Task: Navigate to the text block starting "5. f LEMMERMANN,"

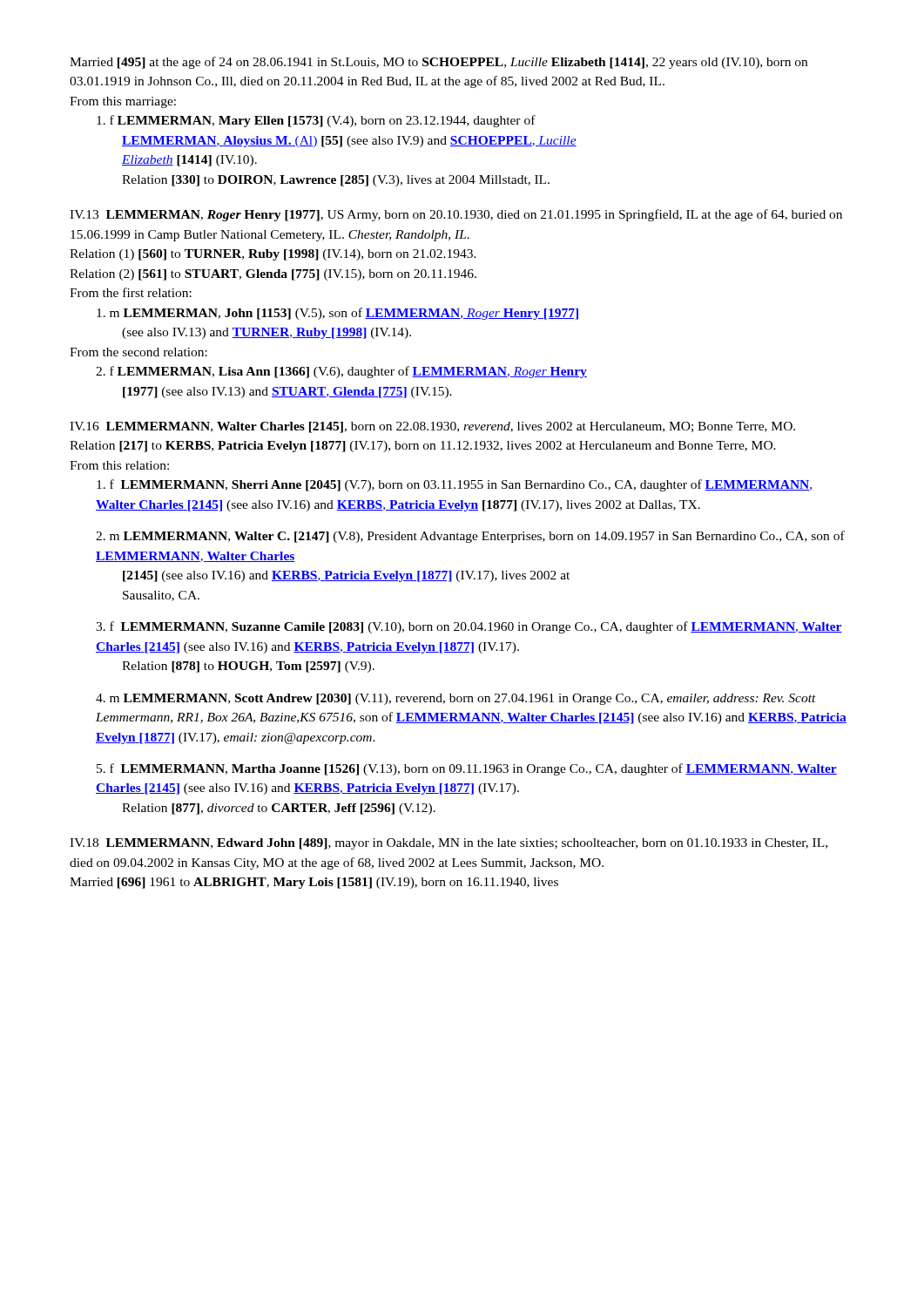Action: point(466,789)
